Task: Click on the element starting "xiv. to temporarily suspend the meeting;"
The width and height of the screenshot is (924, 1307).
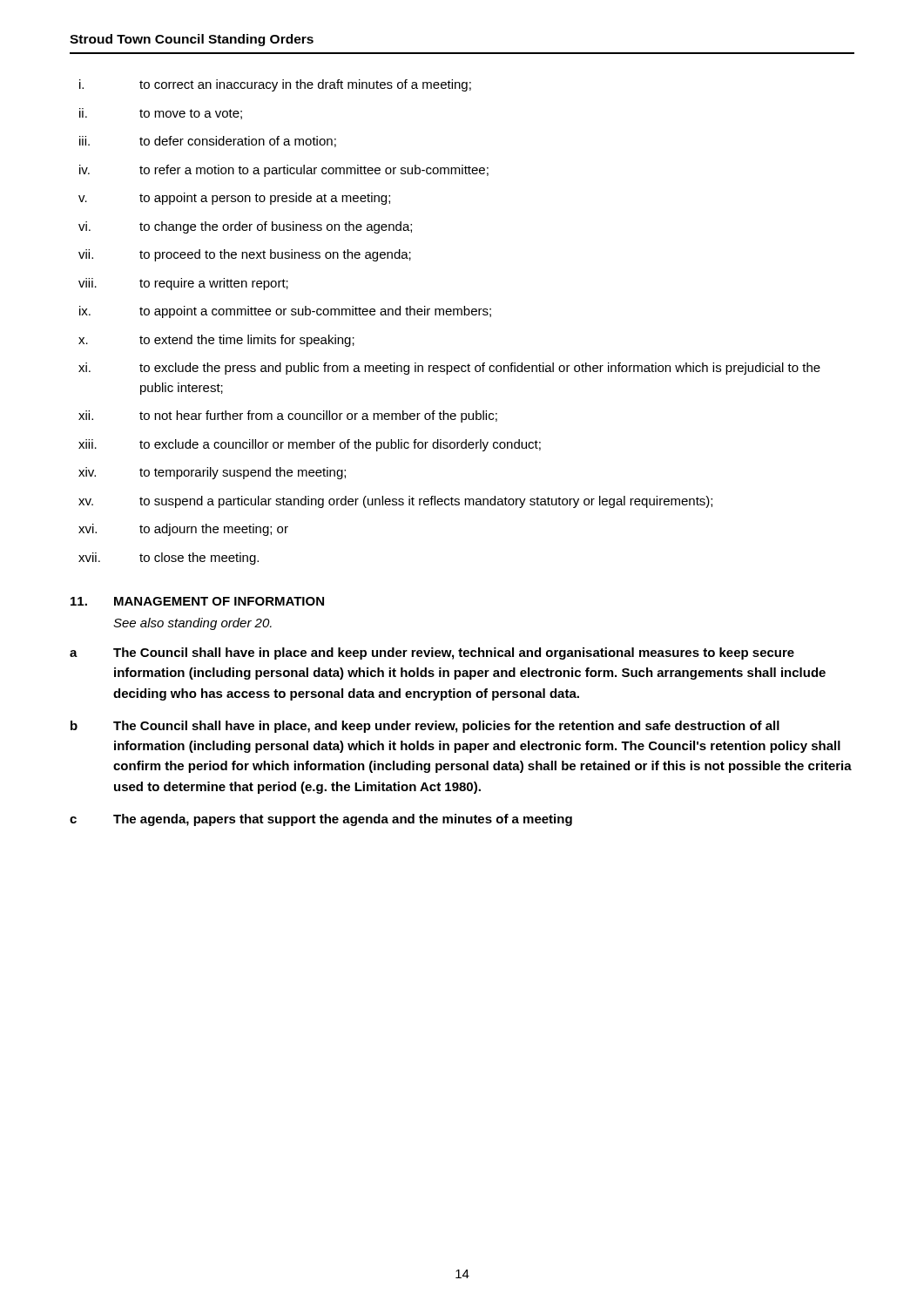Action: click(x=212, y=473)
